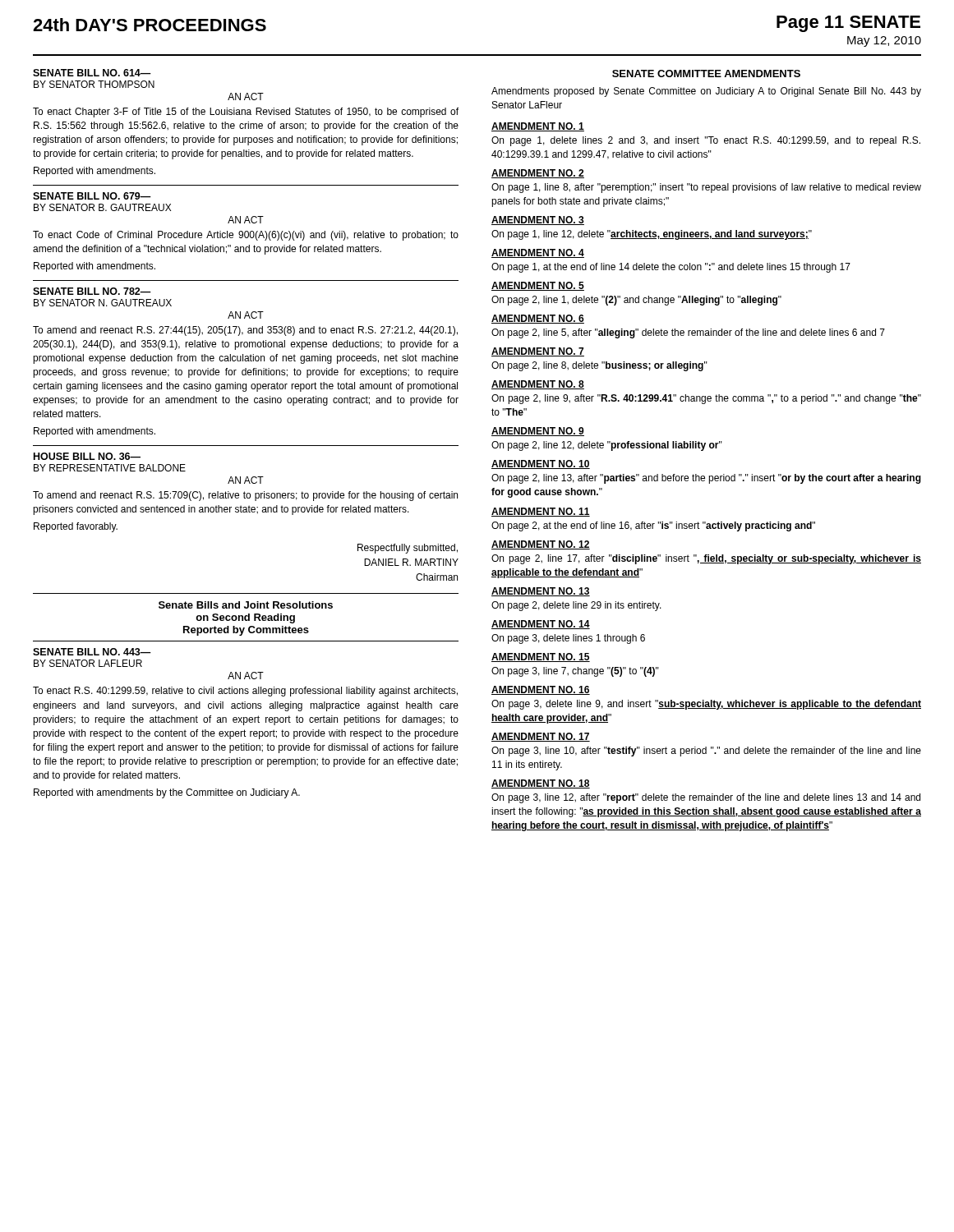Locate the text starting "To enact Chapter"

tap(246, 133)
